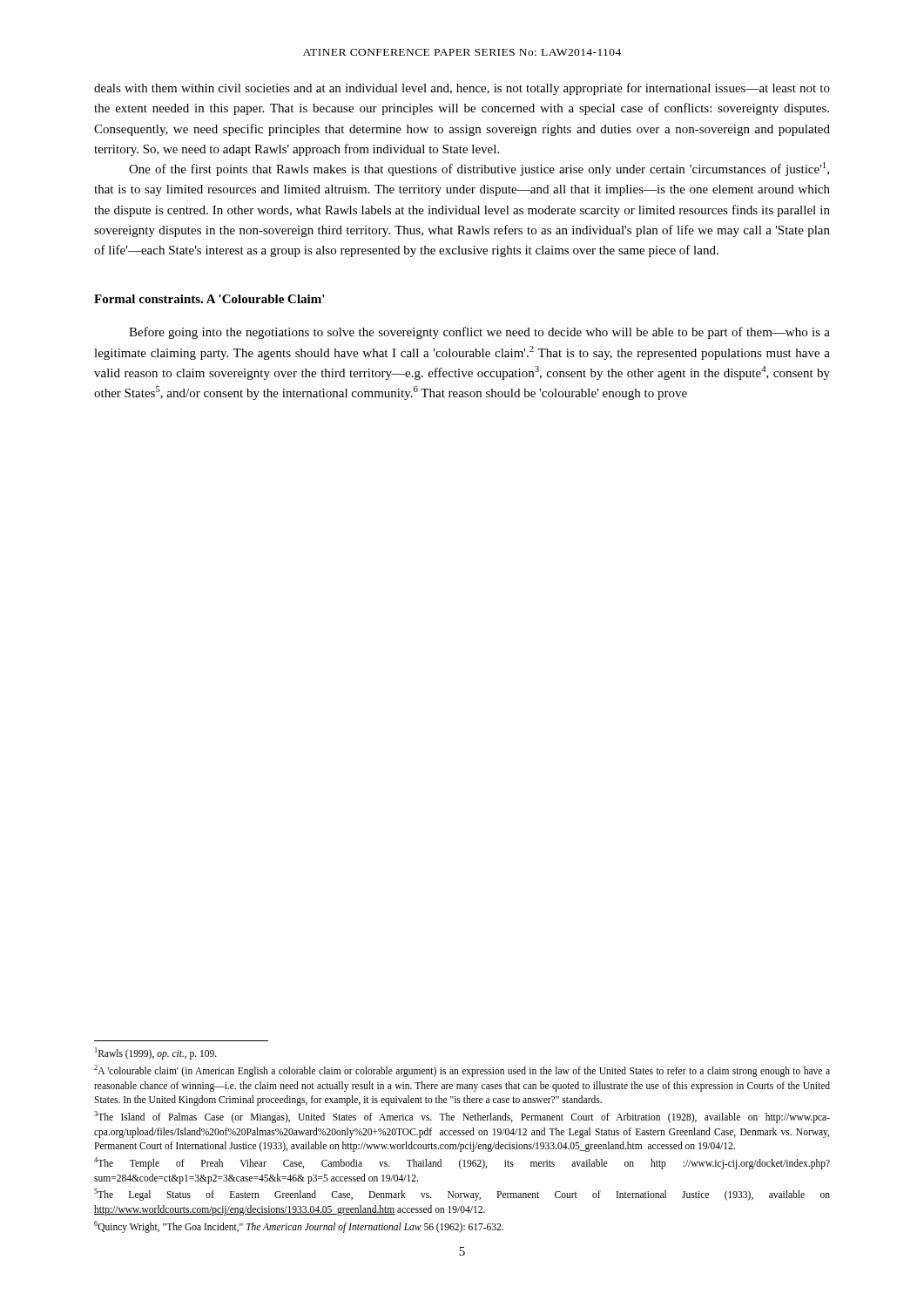
Task: Locate the block of text that opens with "4The Temple of"
Action: (462, 1170)
